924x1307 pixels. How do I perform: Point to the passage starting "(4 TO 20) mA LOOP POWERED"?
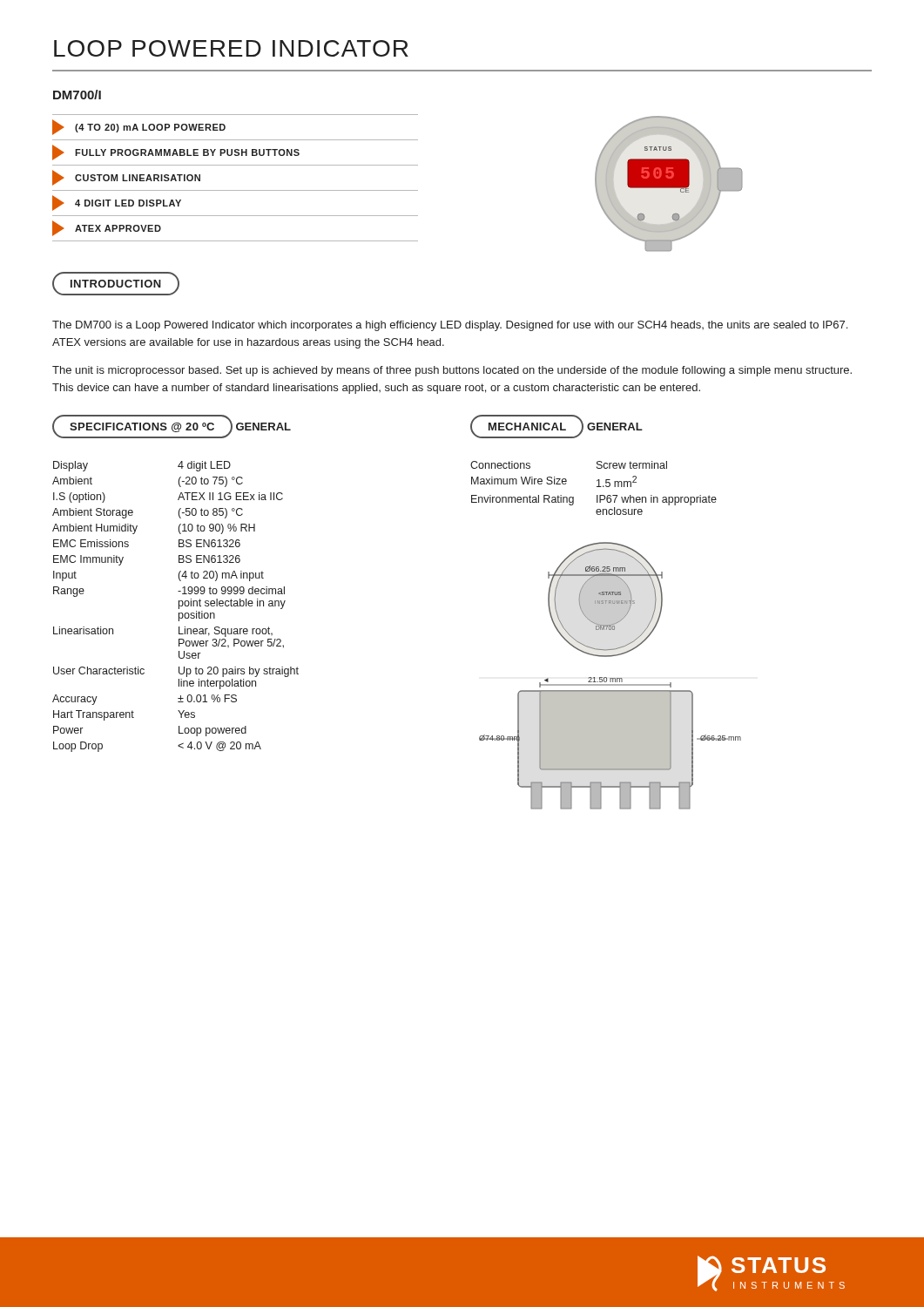[x=139, y=127]
